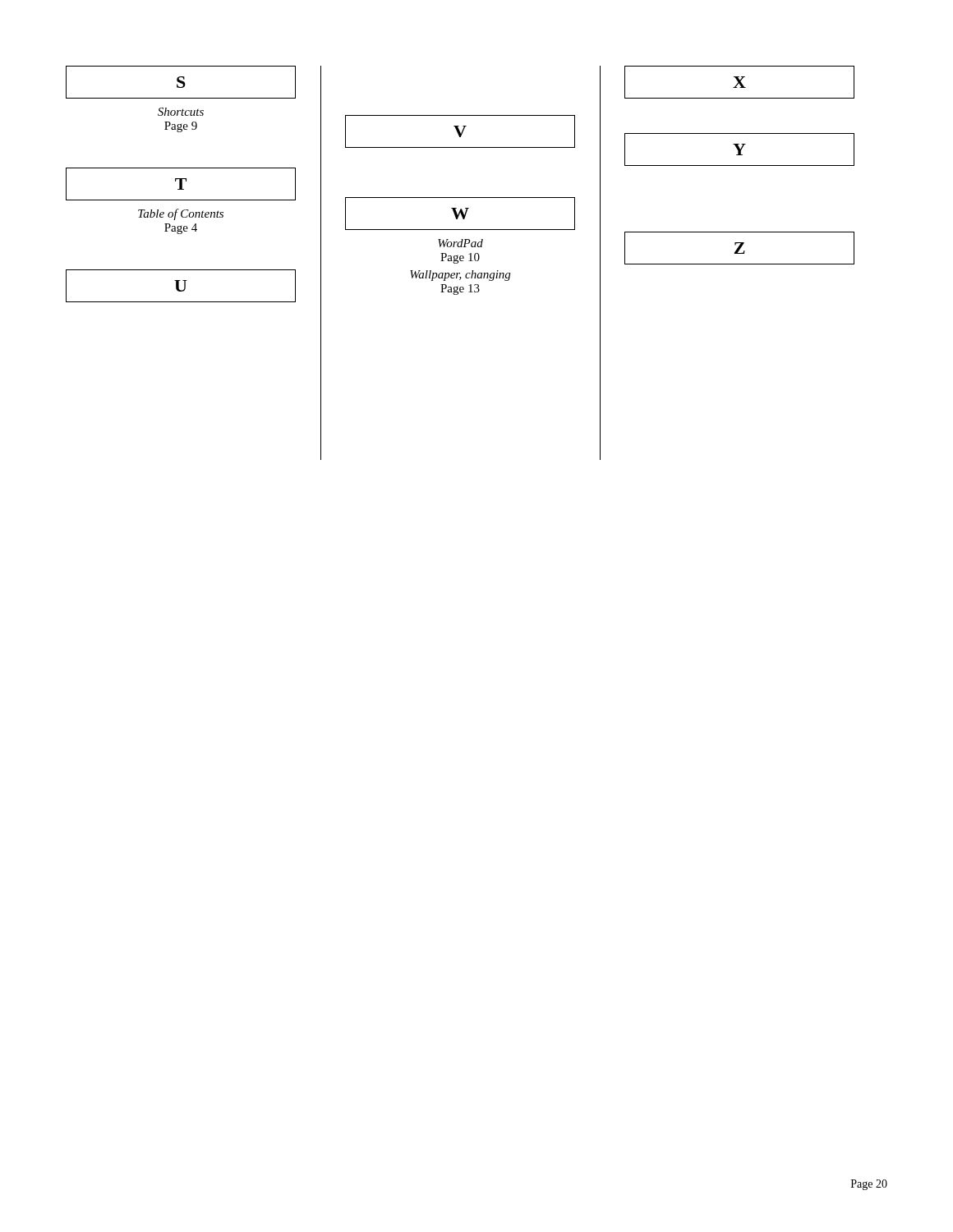Click on the text starting "WordPad Page 10"
Image resolution: width=953 pixels, height=1232 pixels.
click(x=460, y=250)
